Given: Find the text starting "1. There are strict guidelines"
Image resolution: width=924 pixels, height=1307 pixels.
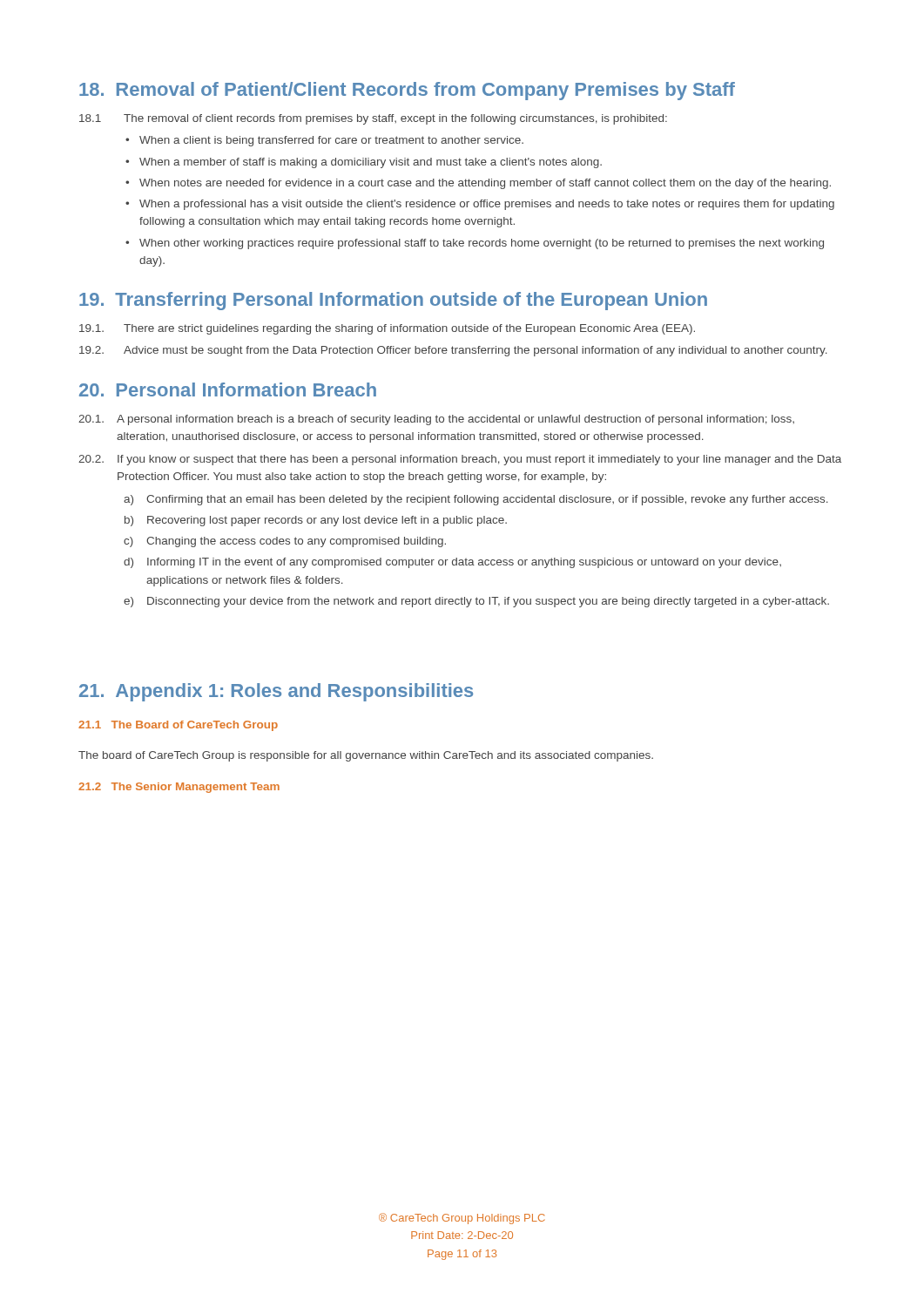Looking at the screenshot, I should click(462, 329).
